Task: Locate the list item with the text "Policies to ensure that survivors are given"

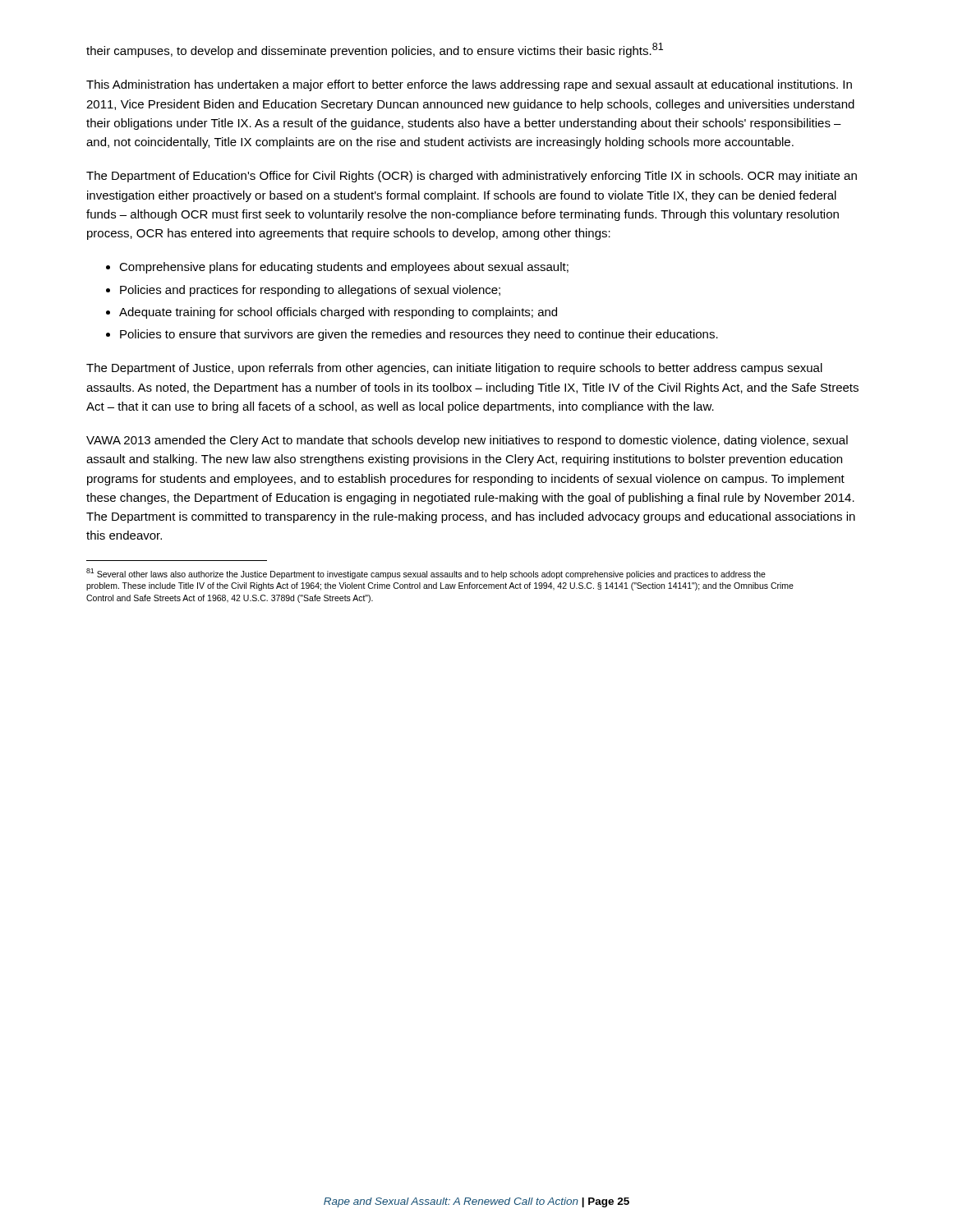Action: 419,334
